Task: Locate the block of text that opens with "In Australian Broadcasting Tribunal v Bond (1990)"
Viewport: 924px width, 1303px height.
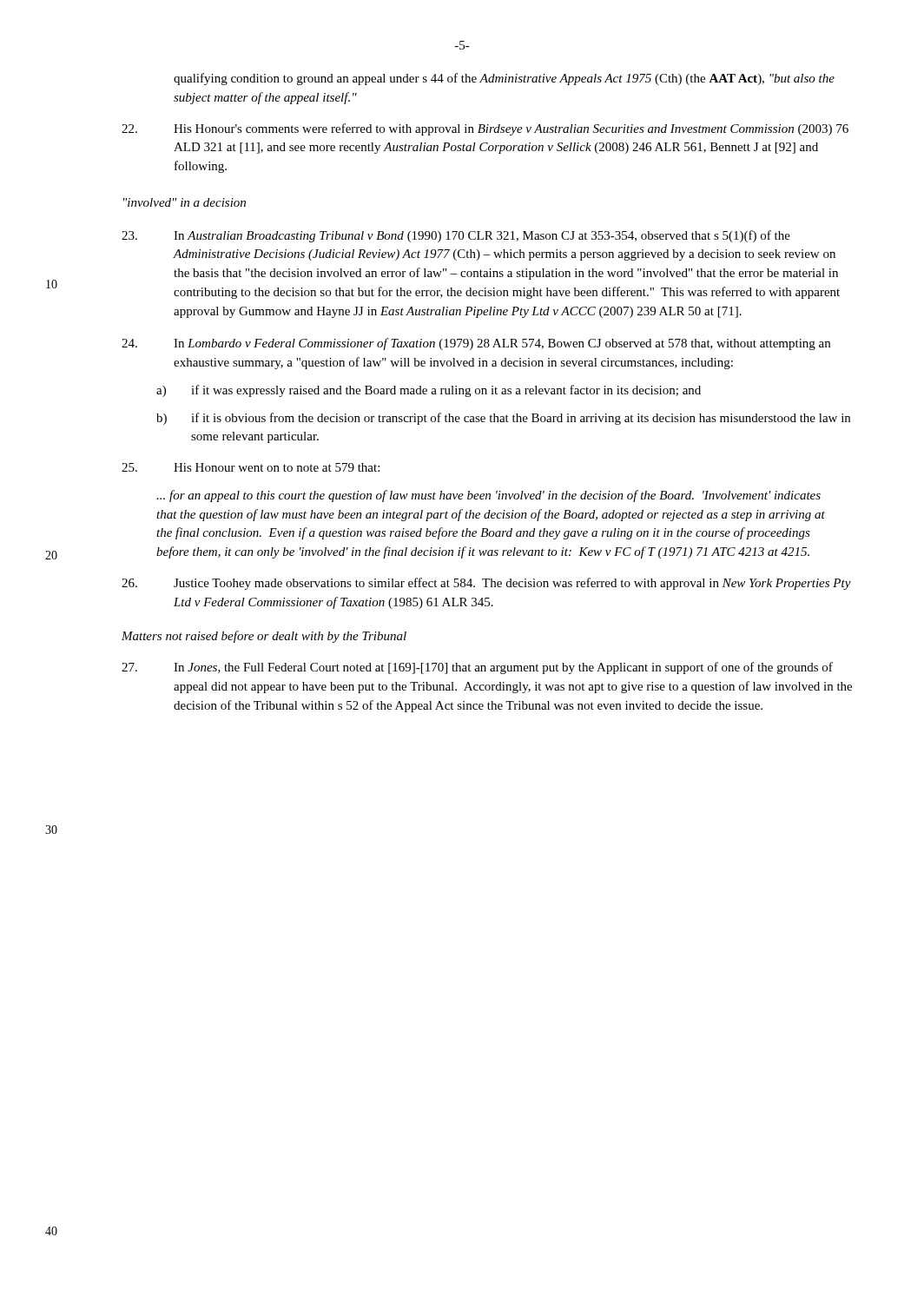Action: 488,274
